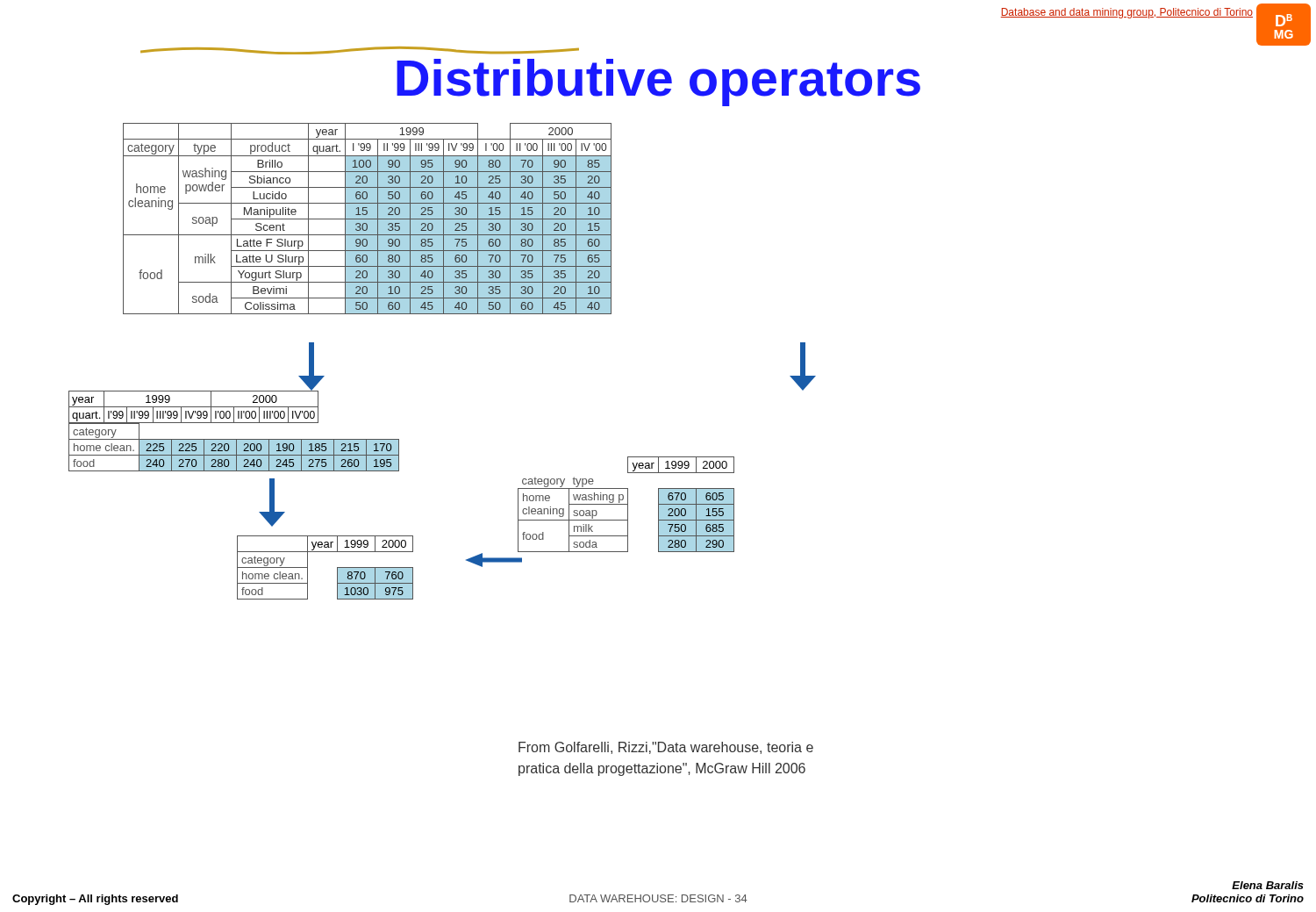This screenshot has height=912, width=1316.
Task: Find the block starting "From Golfarelli, Rizzi,"Data warehouse, teoria e"
Action: (666, 758)
